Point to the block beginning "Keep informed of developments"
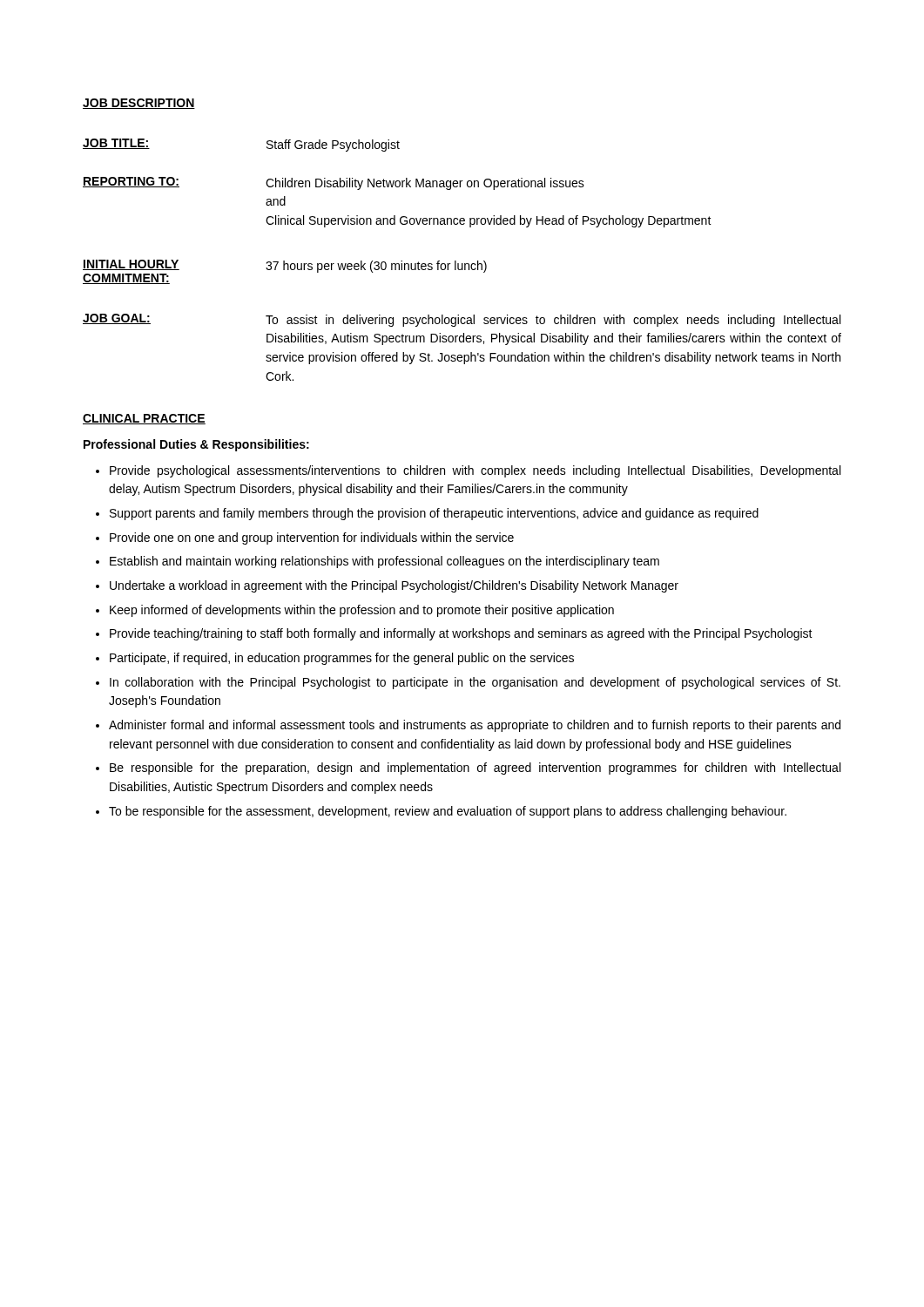 362,610
